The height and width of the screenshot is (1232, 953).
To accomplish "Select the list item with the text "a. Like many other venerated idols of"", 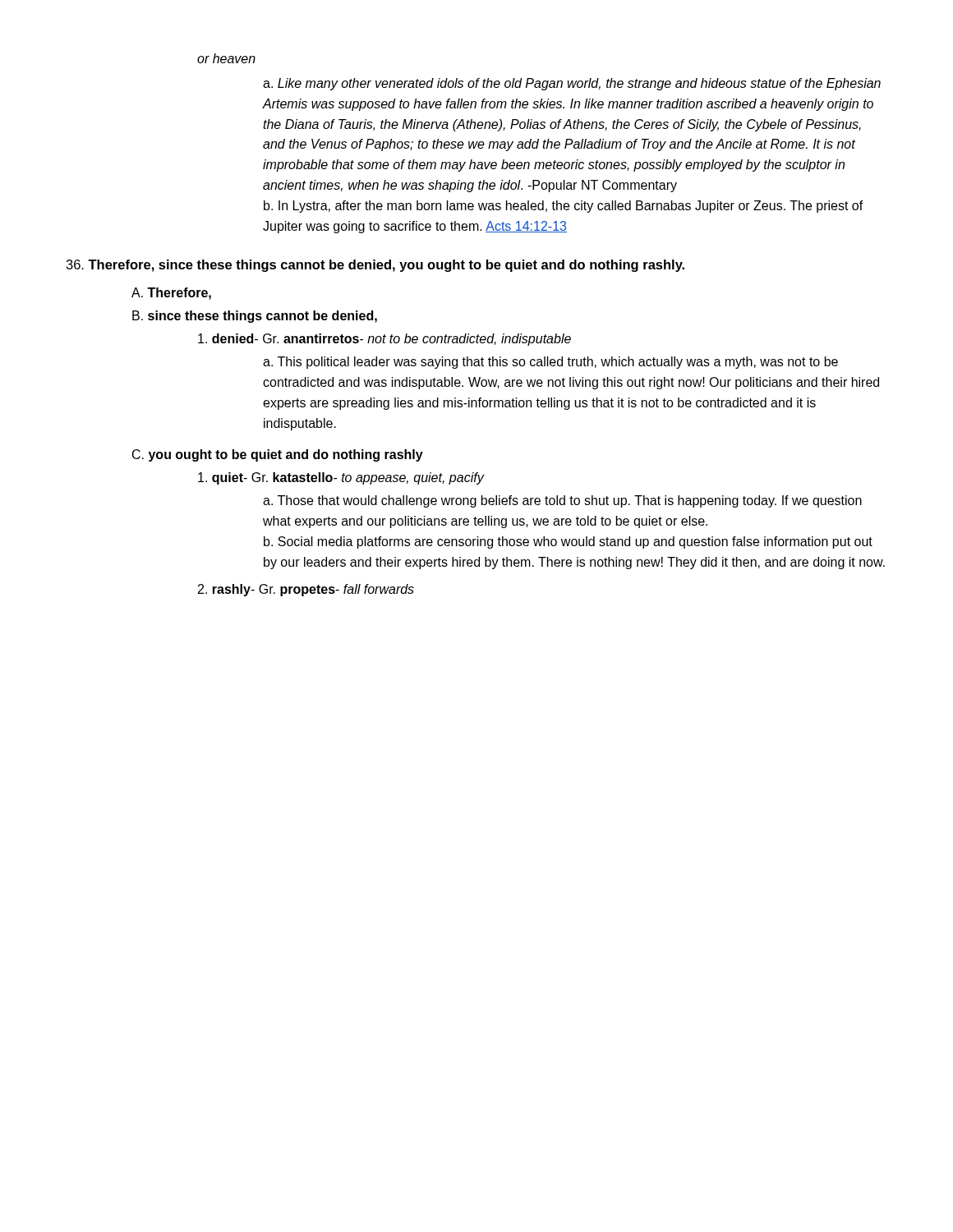I will 572,155.
